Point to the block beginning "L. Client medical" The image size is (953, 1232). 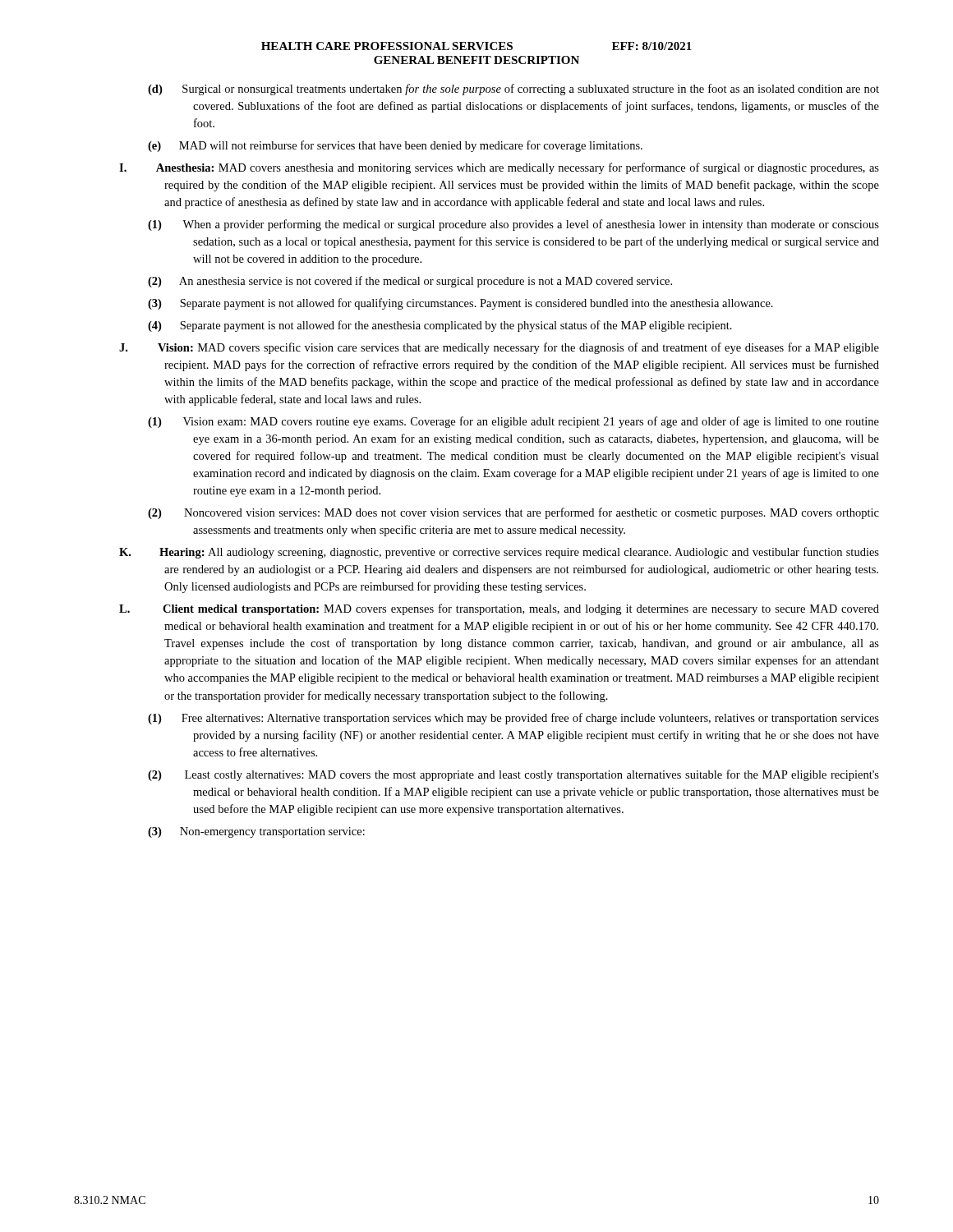(499, 652)
